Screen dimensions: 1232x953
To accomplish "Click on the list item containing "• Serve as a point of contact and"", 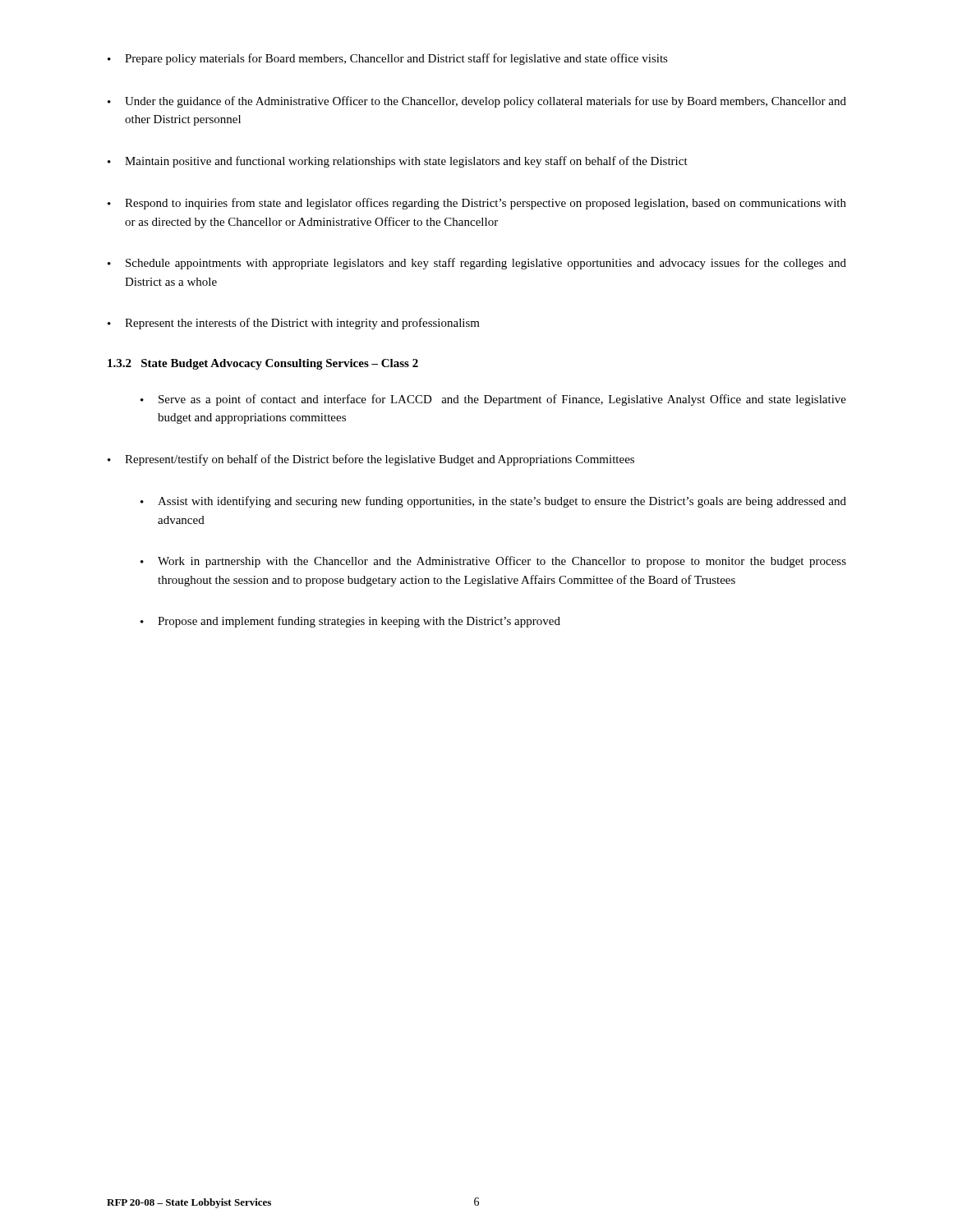I will click(493, 408).
